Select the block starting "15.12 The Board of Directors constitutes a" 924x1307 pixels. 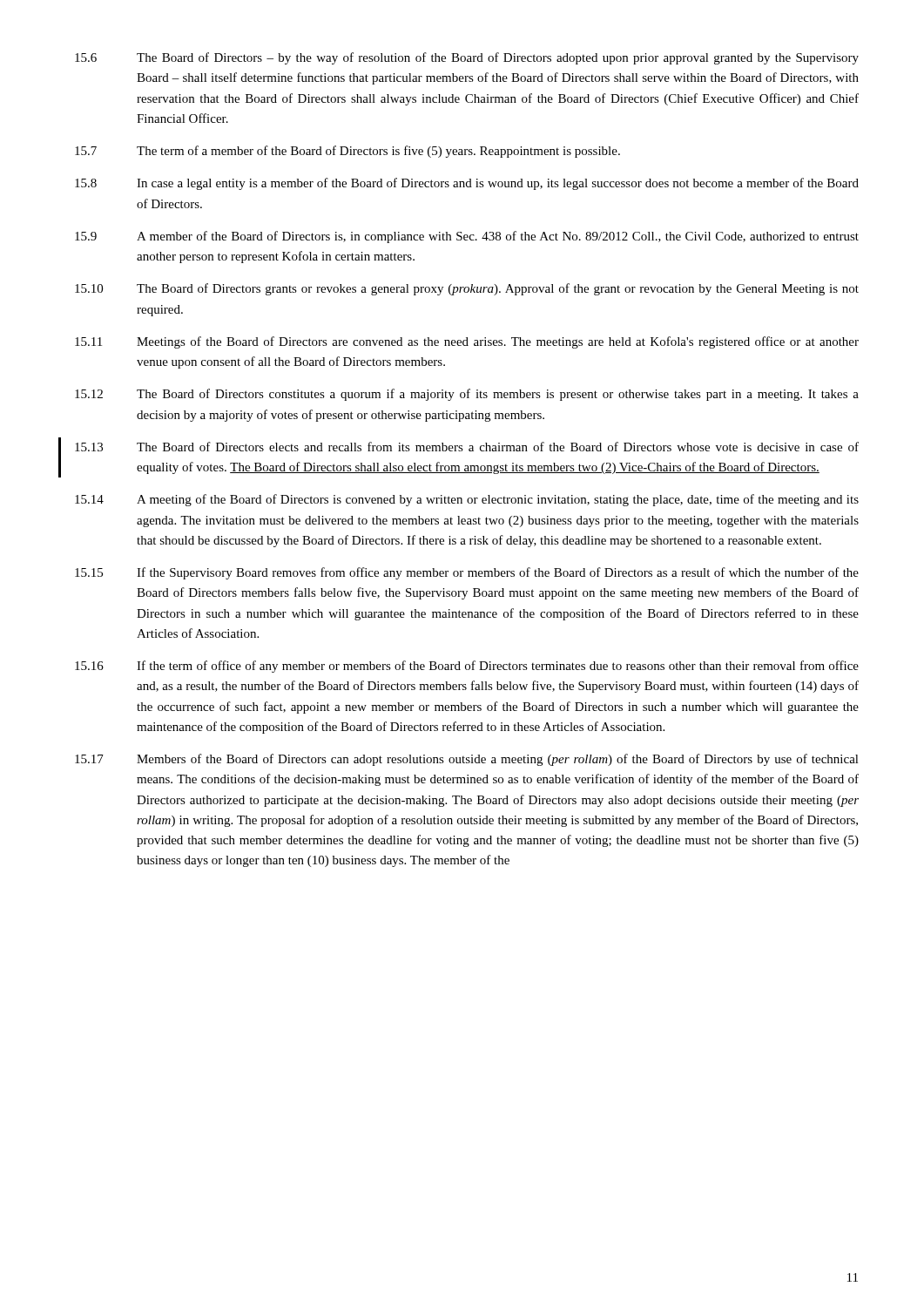(466, 405)
